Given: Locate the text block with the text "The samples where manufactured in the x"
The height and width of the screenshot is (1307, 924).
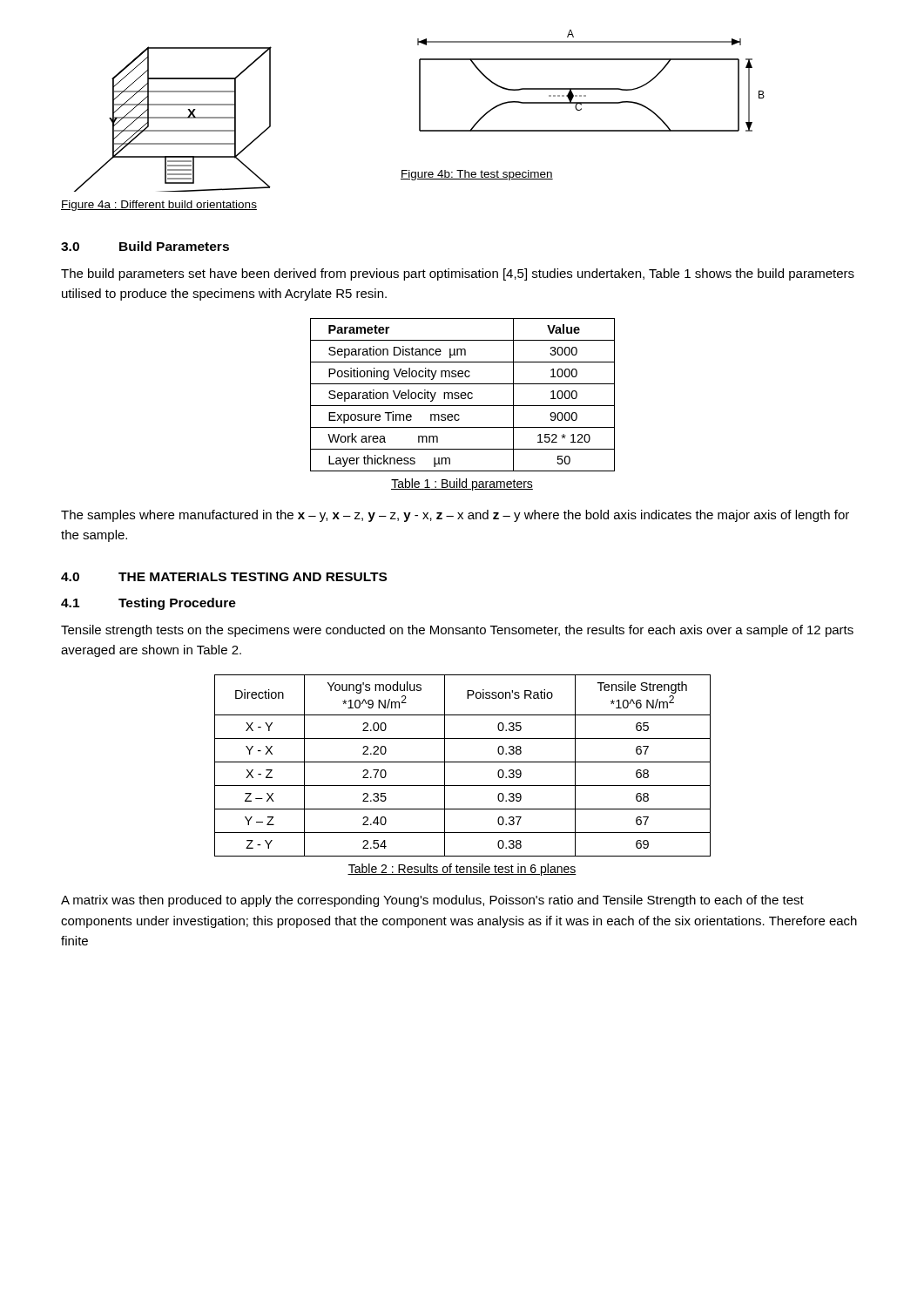Looking at the screenshot, I should pyautogui.click(x=455, y=524).
